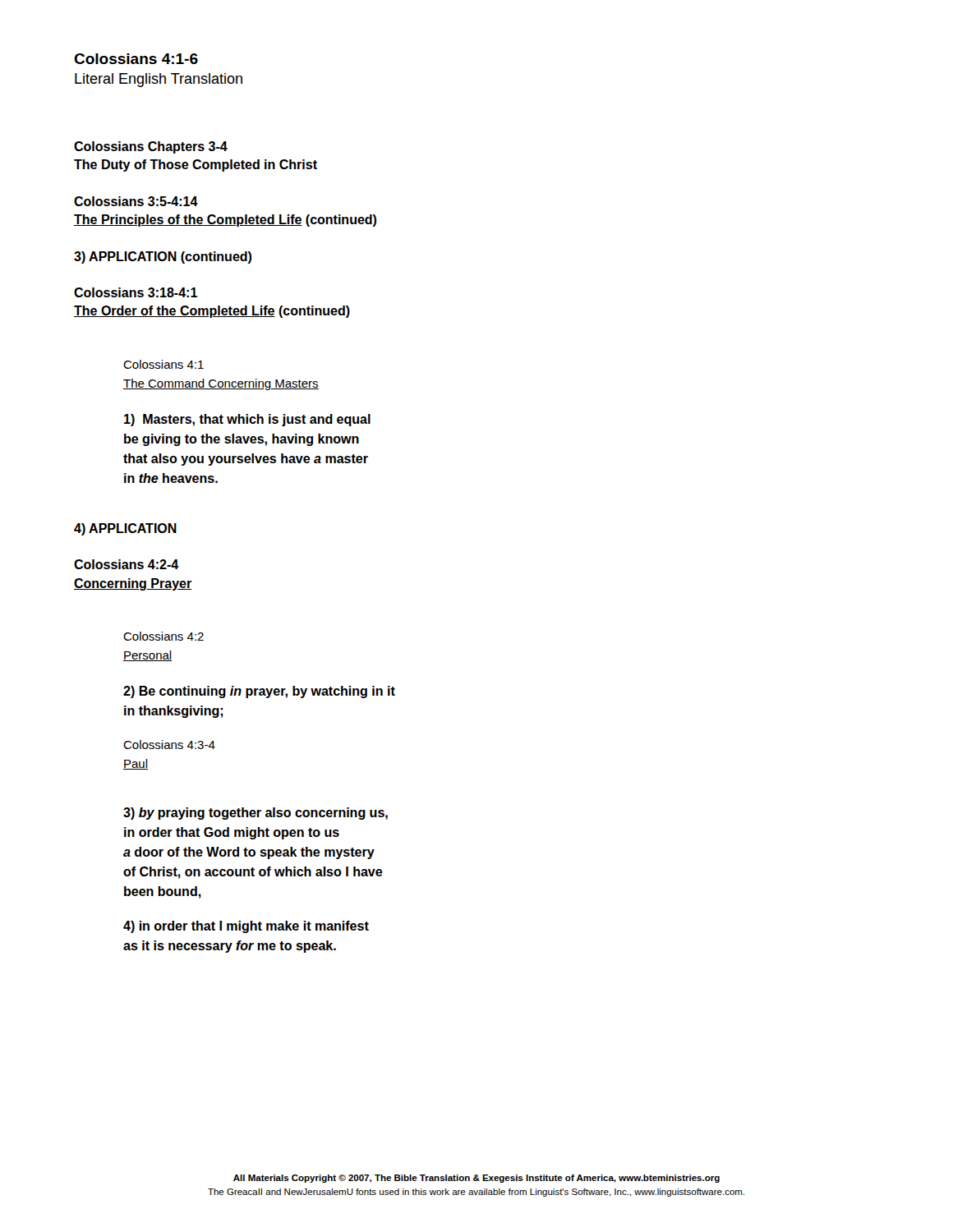Viewport: 953px width, 1232px height.
Task: Find the block on this page that starts "2) Be continuing in"
Action: tap(259, 692)
